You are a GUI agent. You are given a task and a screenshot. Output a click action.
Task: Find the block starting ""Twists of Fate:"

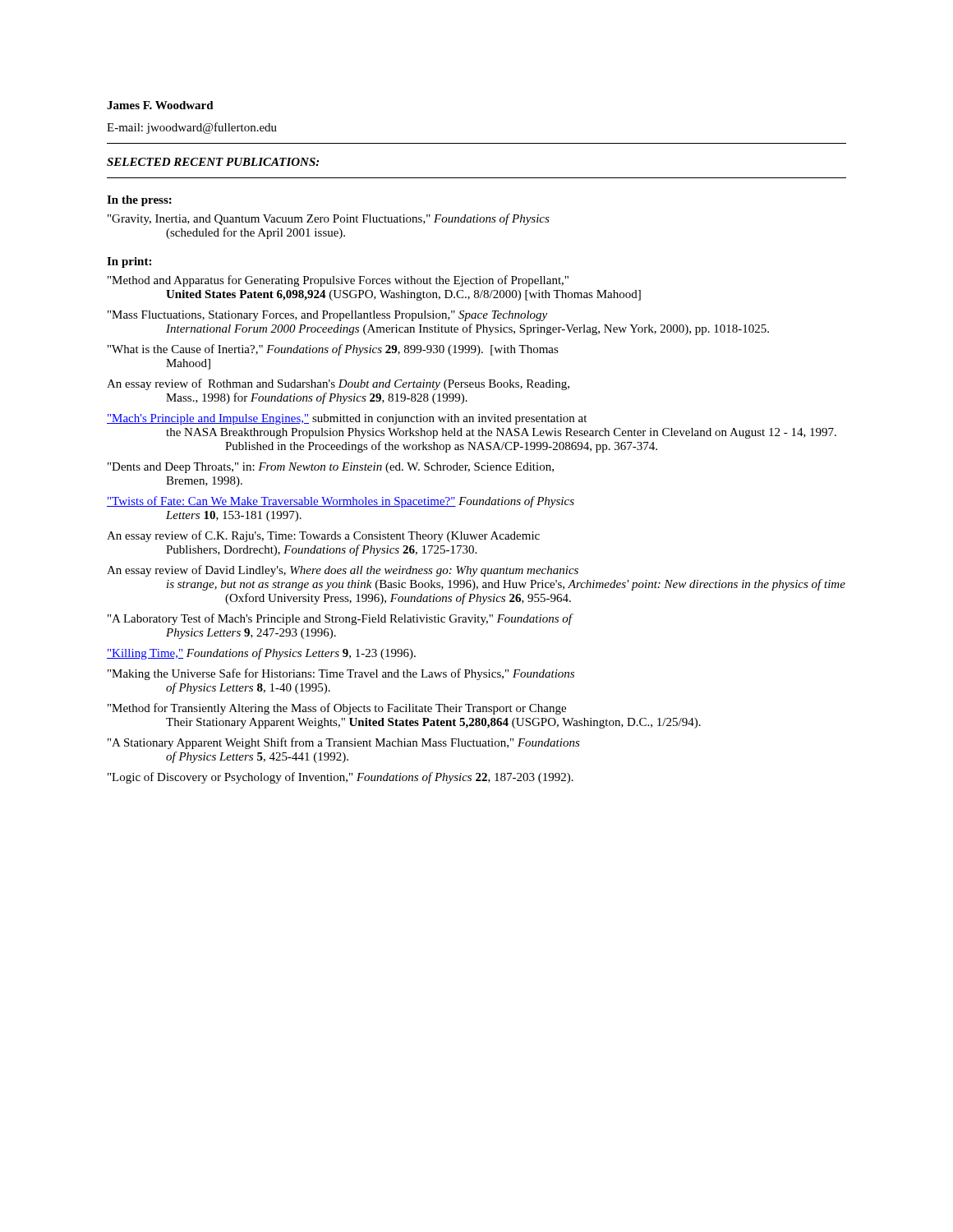point(341,508)
